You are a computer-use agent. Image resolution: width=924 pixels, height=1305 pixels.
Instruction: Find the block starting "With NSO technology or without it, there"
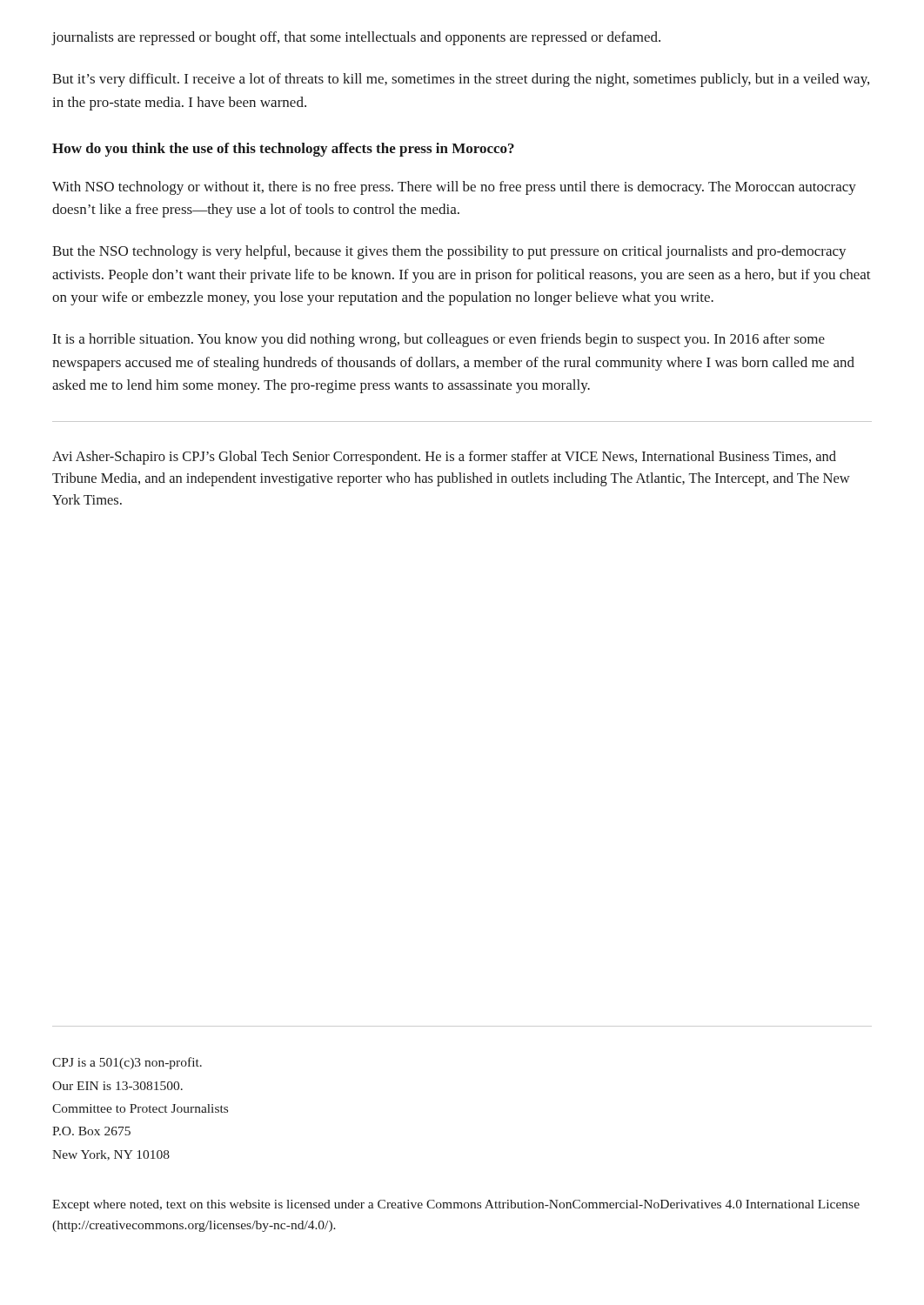[x=454, y=198]
